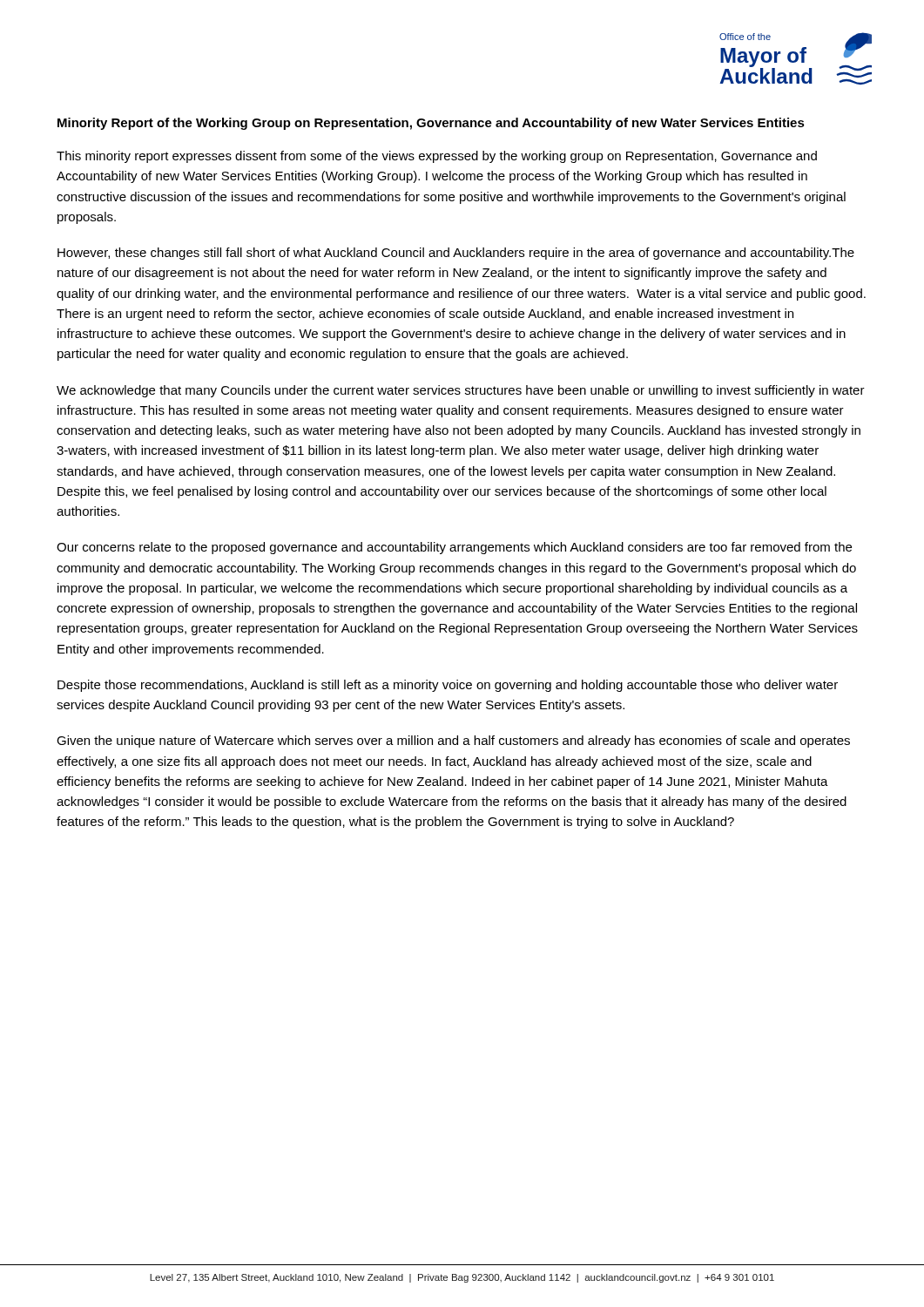Select the text block that reads "Despite those recommendations,"
This screenshot has height=1307, width=924.
click(x=447, y=694)
